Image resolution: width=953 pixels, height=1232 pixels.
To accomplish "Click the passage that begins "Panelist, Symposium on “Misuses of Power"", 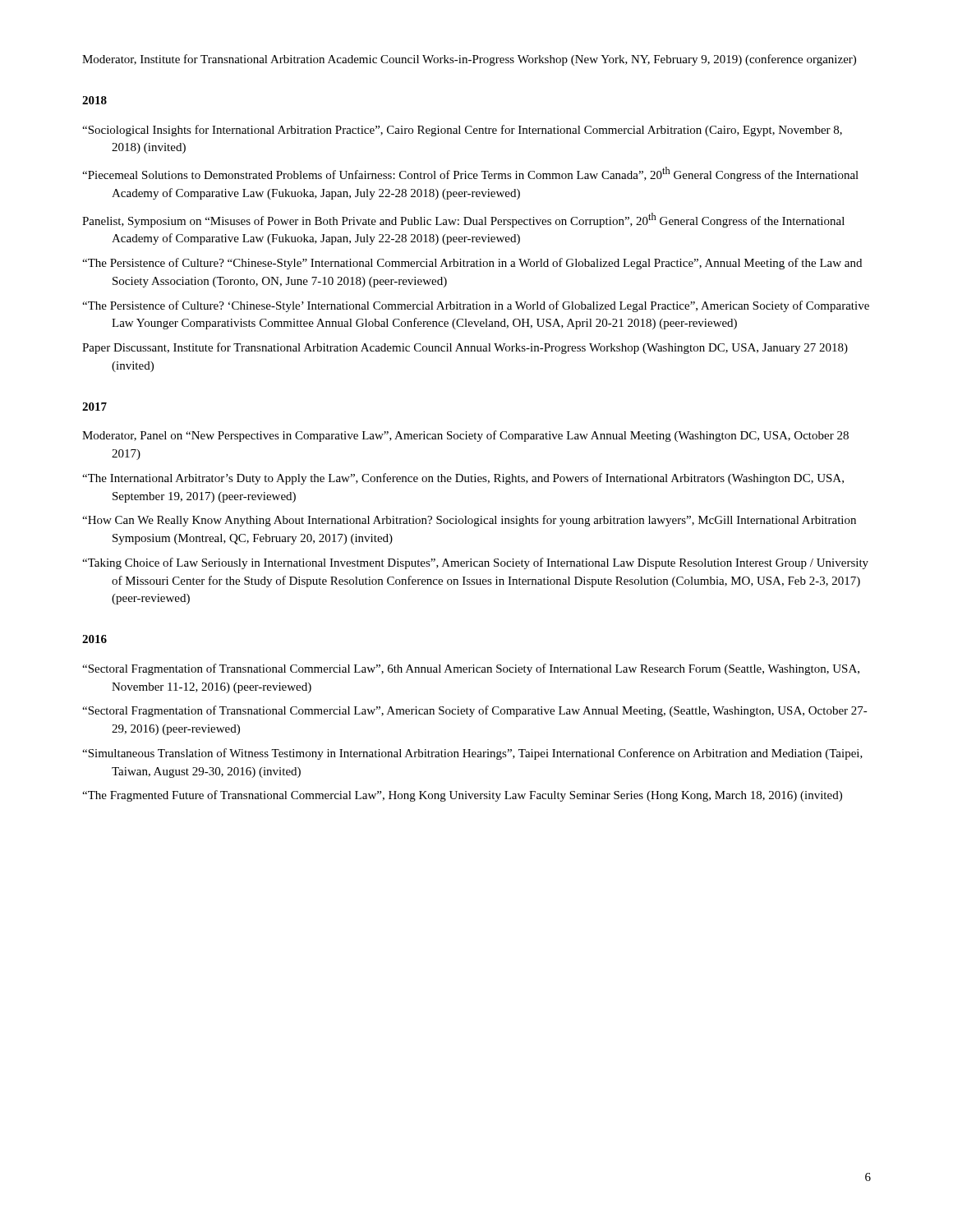I will (x=463, y=228).
